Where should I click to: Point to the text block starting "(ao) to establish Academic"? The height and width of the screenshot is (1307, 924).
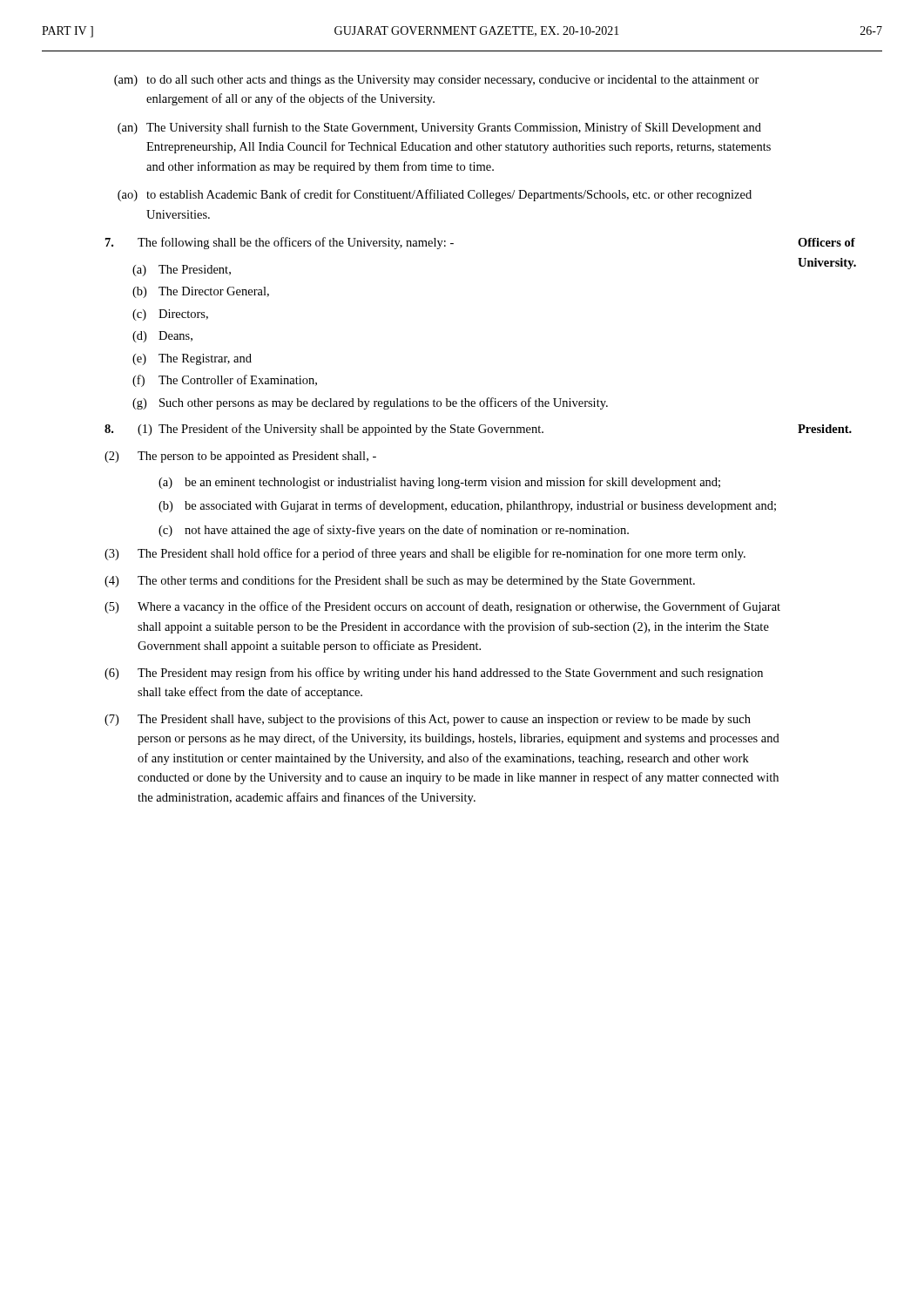tap(445, 205)
